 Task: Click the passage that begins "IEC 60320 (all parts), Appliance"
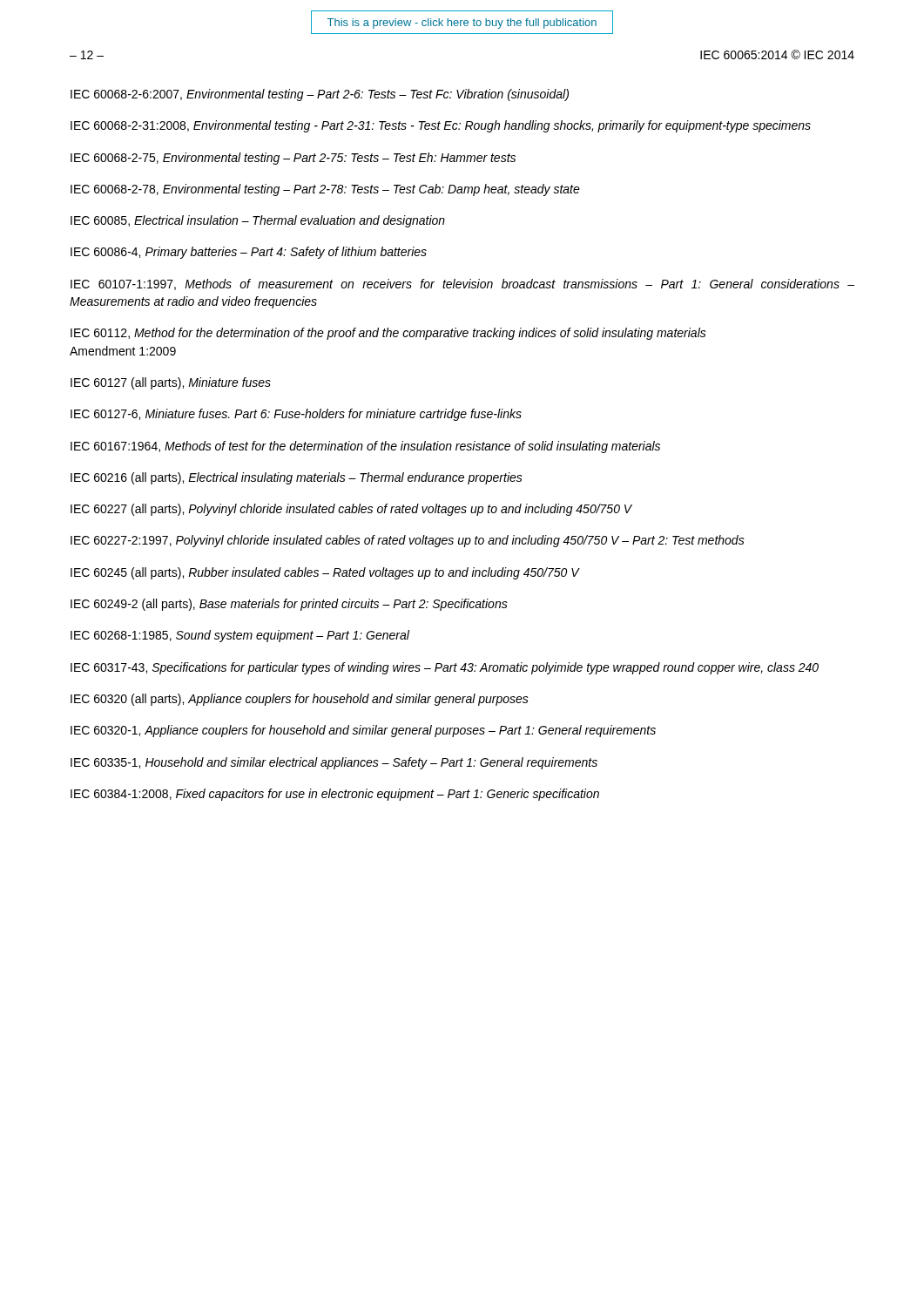point(299,699)
